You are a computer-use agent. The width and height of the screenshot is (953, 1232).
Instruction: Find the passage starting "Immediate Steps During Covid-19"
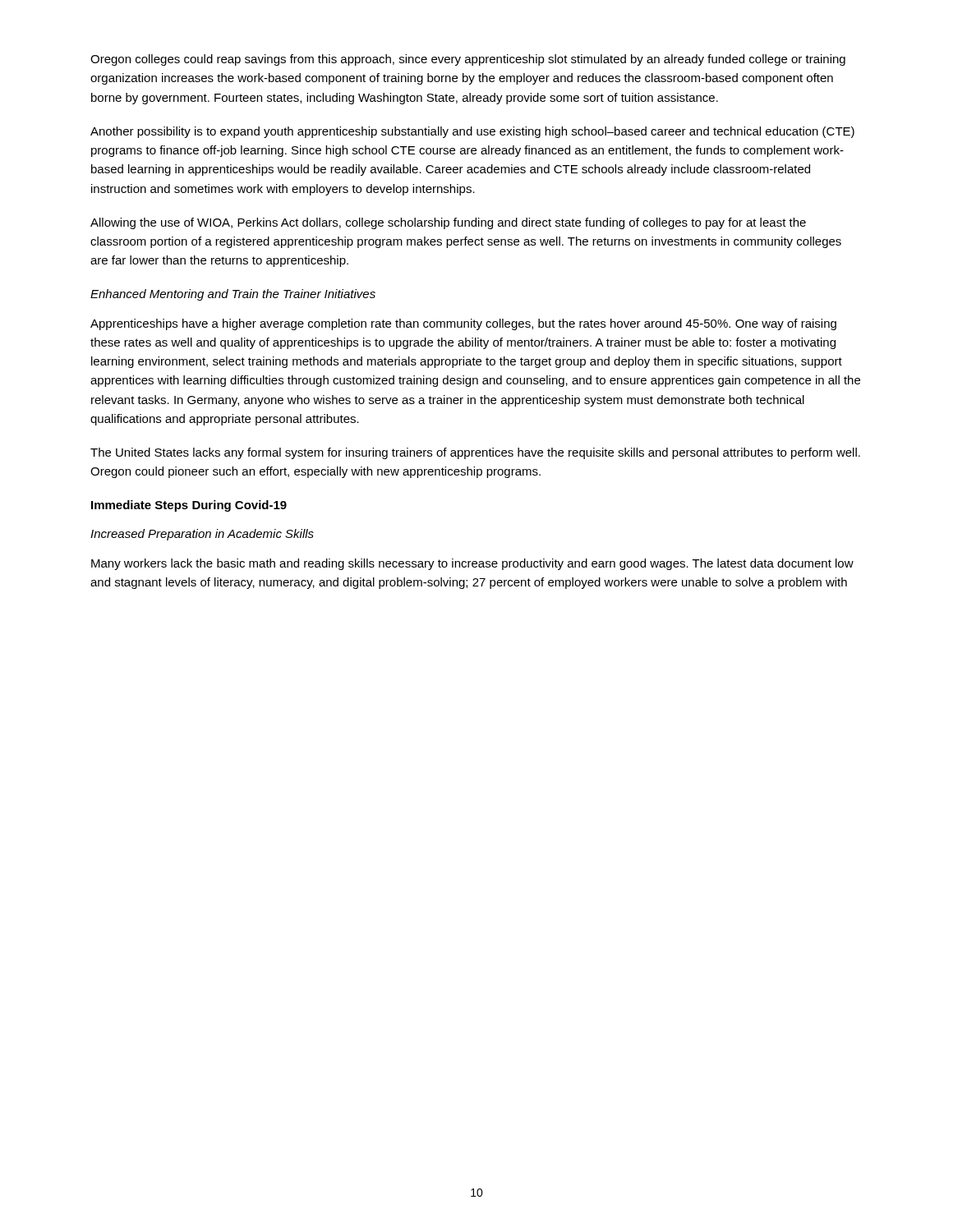coord(189,504)
